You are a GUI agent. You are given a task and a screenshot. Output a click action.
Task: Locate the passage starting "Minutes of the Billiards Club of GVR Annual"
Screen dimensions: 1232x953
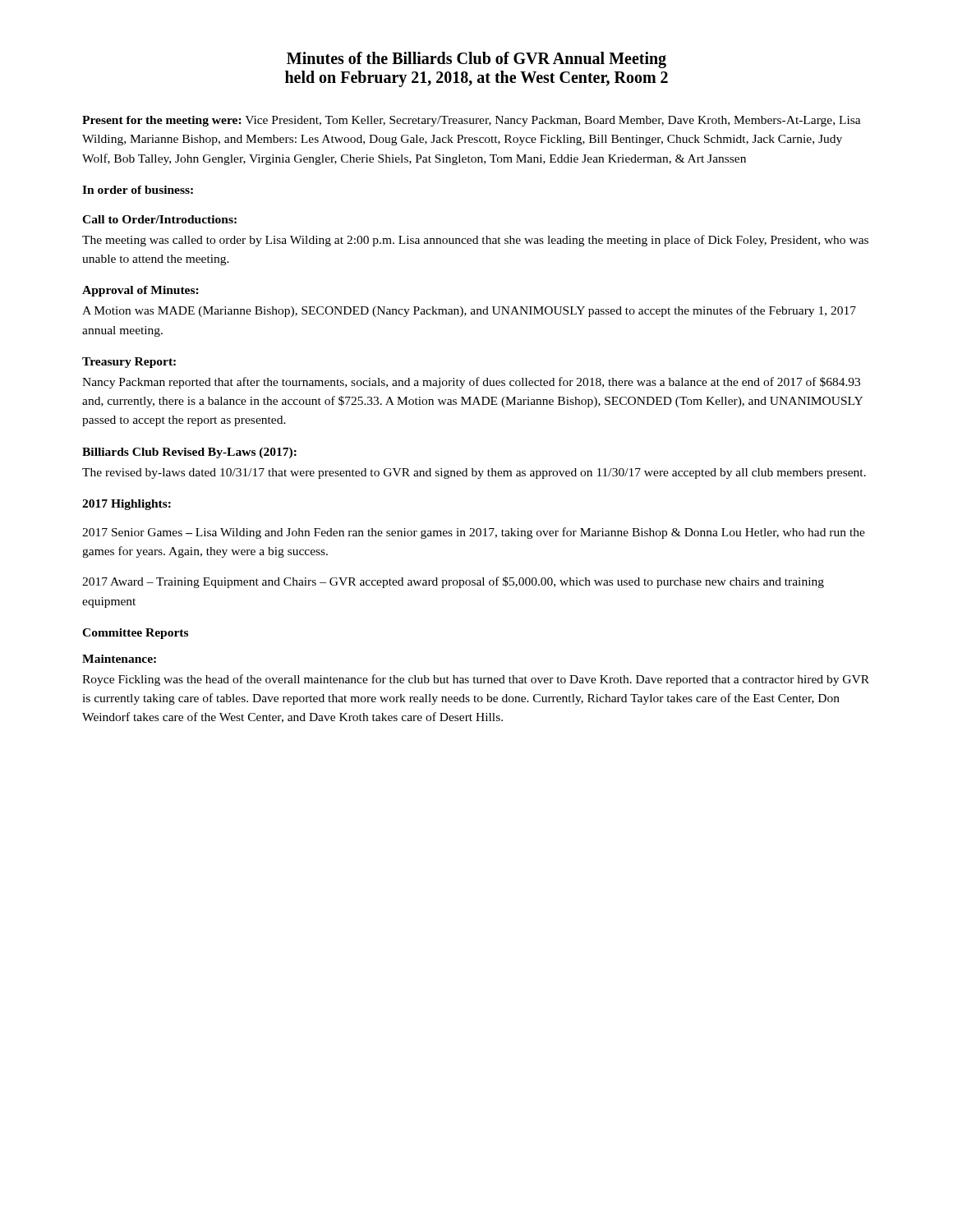[x=476, y=68]
